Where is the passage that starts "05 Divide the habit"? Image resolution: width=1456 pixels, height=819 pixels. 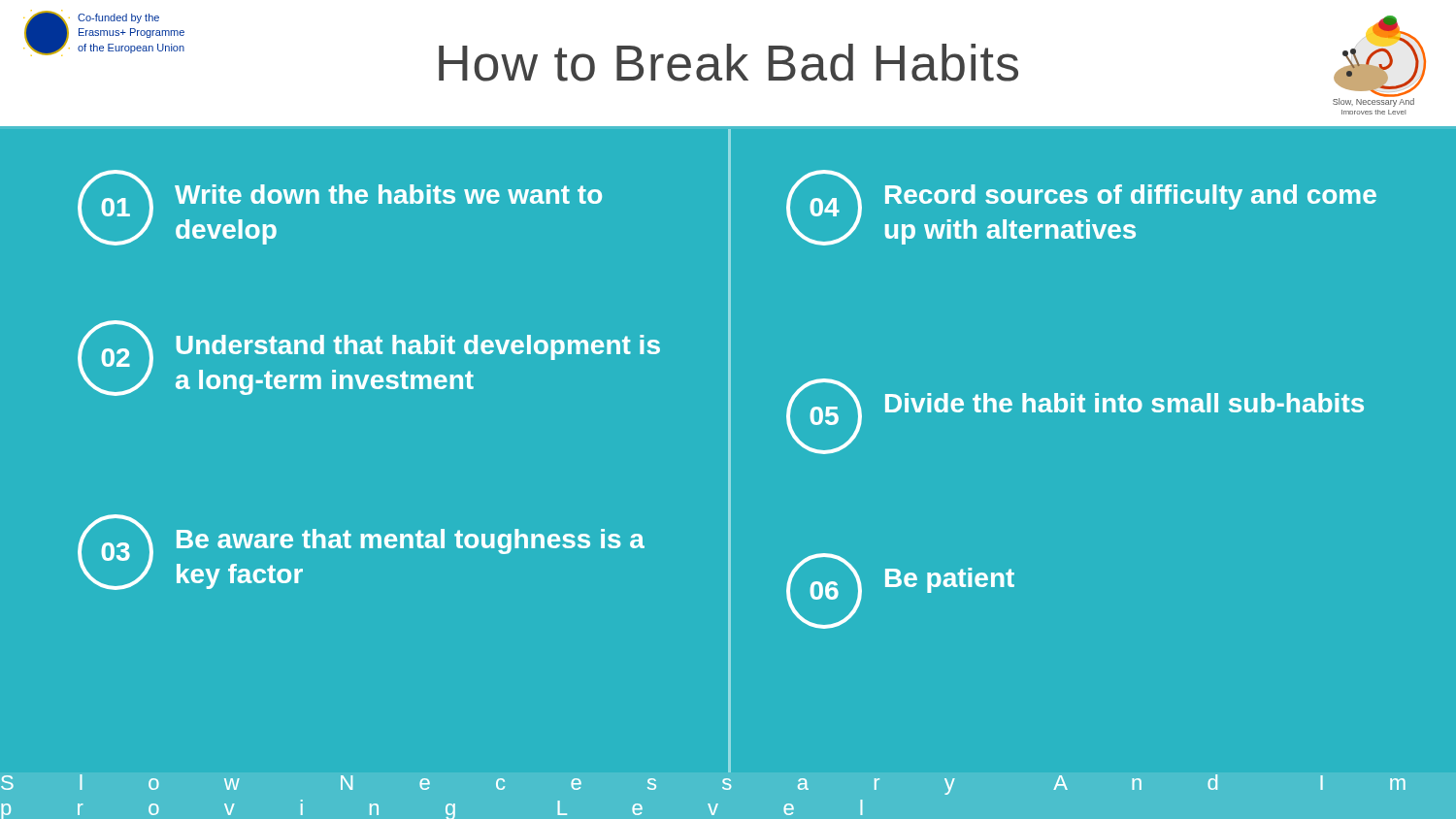[1076, 416]
